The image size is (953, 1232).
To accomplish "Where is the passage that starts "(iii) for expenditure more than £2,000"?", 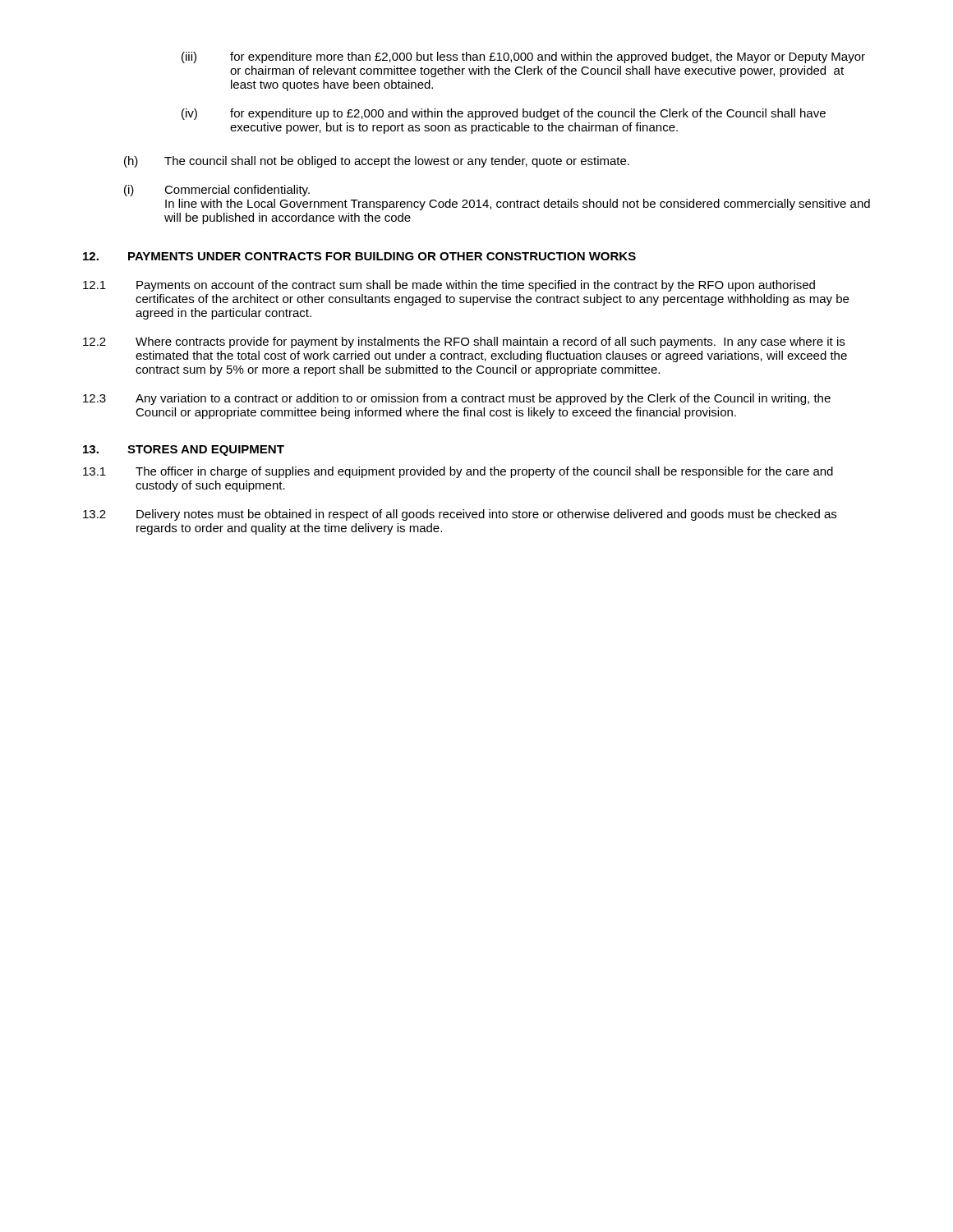I will point(526,70).
